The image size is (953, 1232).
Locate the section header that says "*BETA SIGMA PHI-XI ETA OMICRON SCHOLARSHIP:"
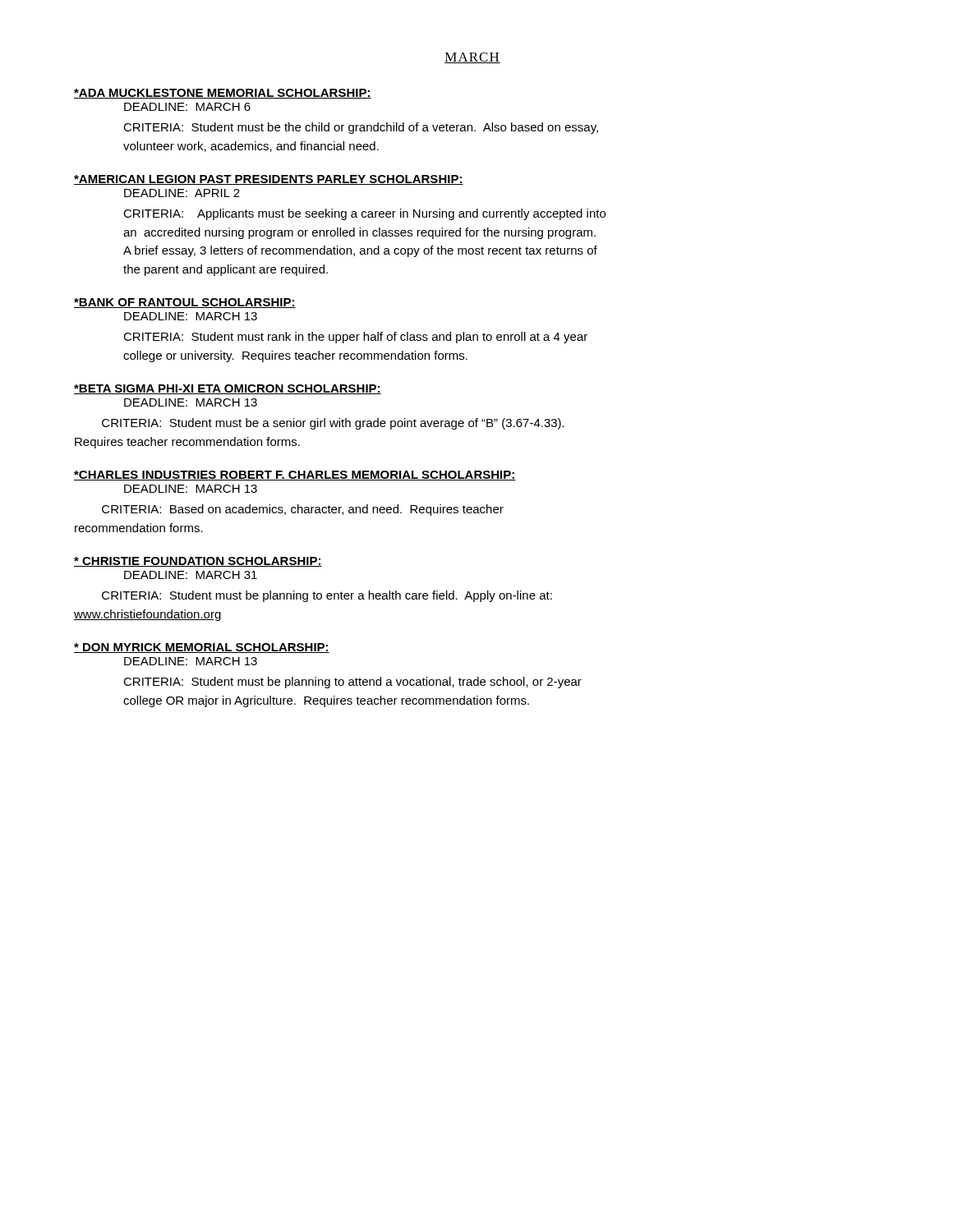pyautogui.click(x=227, y=388)
